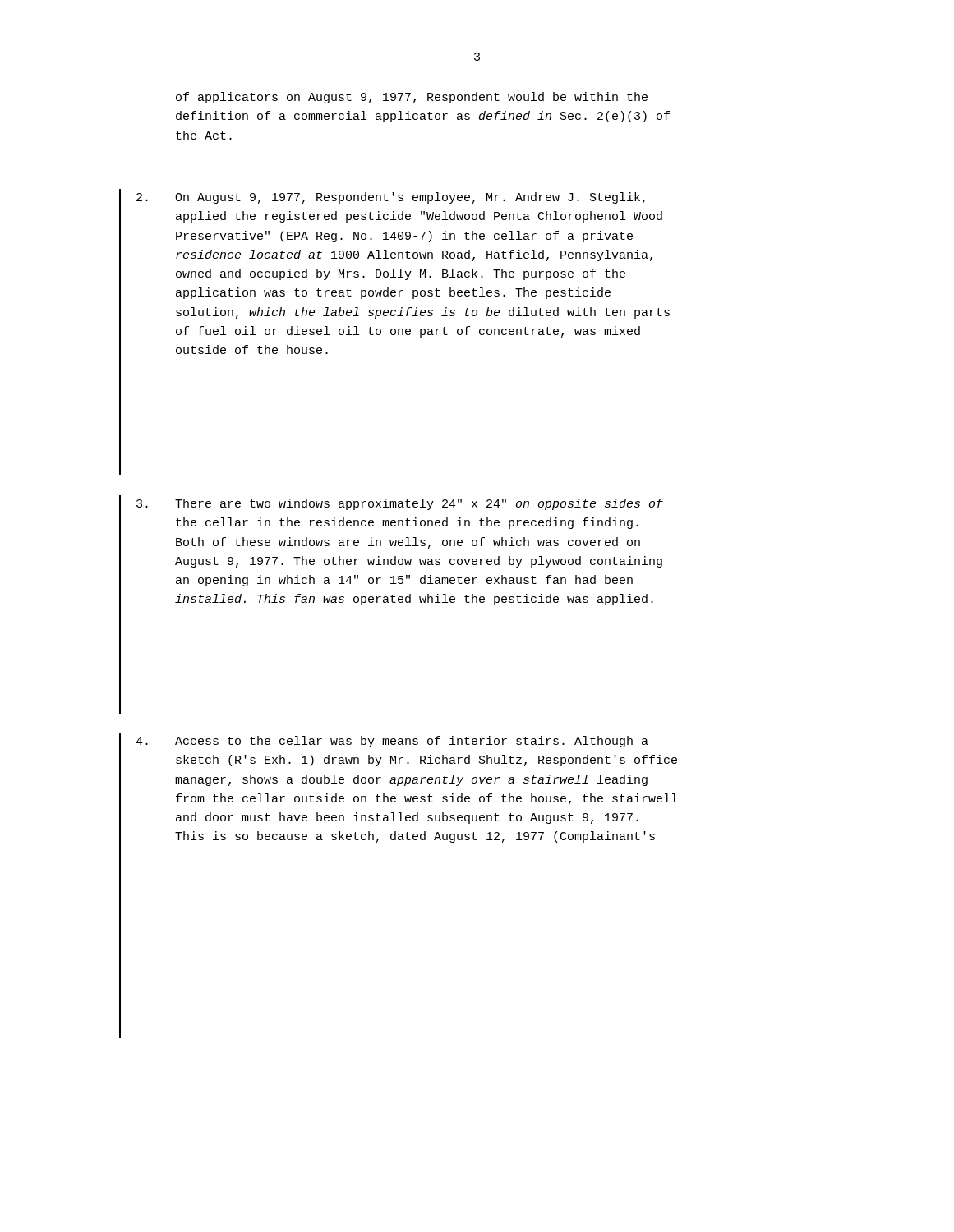Click on the list item that reads "4. Access to the cellar"
Viewport: 954px width, 1232px height.
tap(407, 790)
